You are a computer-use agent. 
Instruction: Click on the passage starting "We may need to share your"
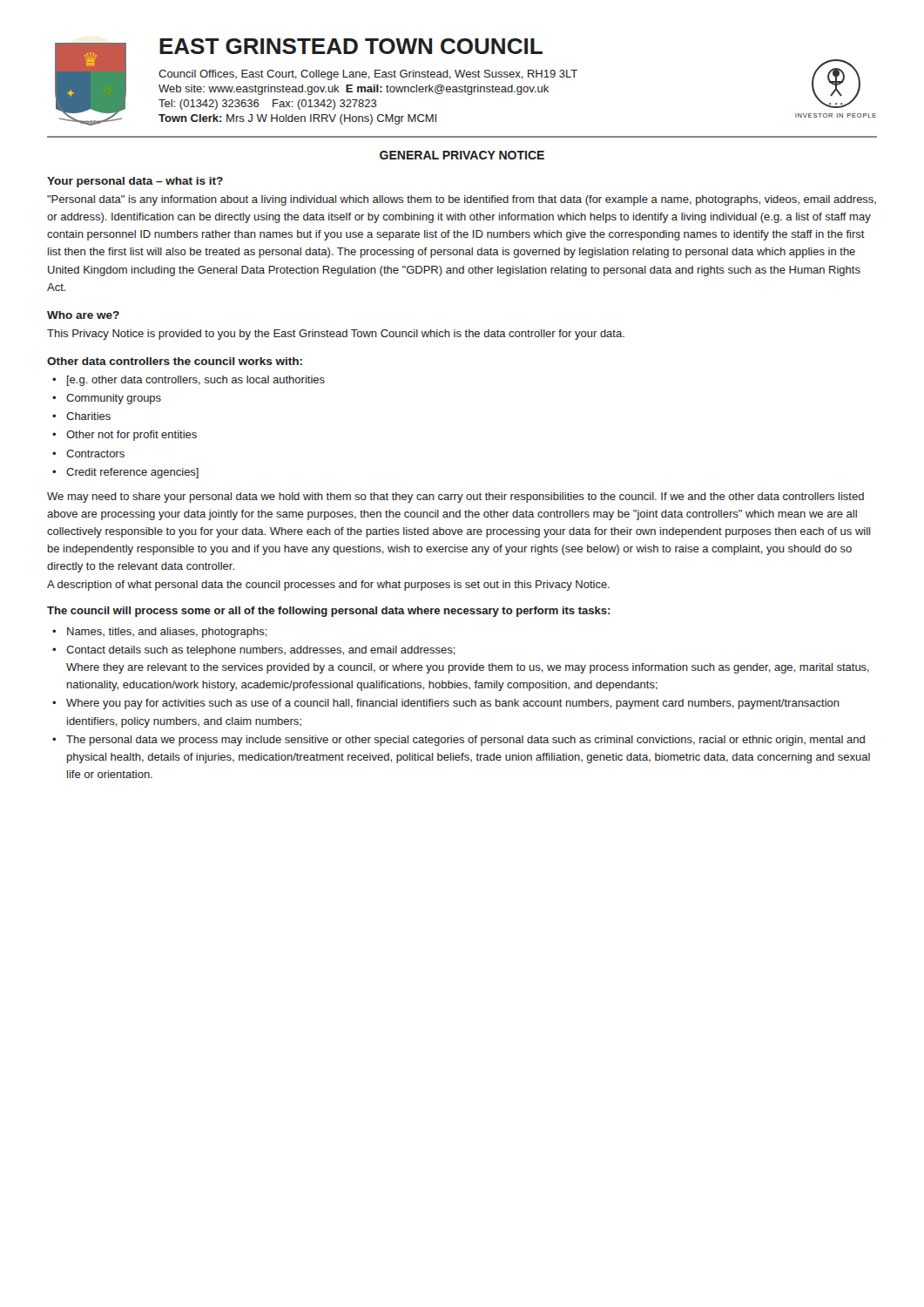coord(459,540)
